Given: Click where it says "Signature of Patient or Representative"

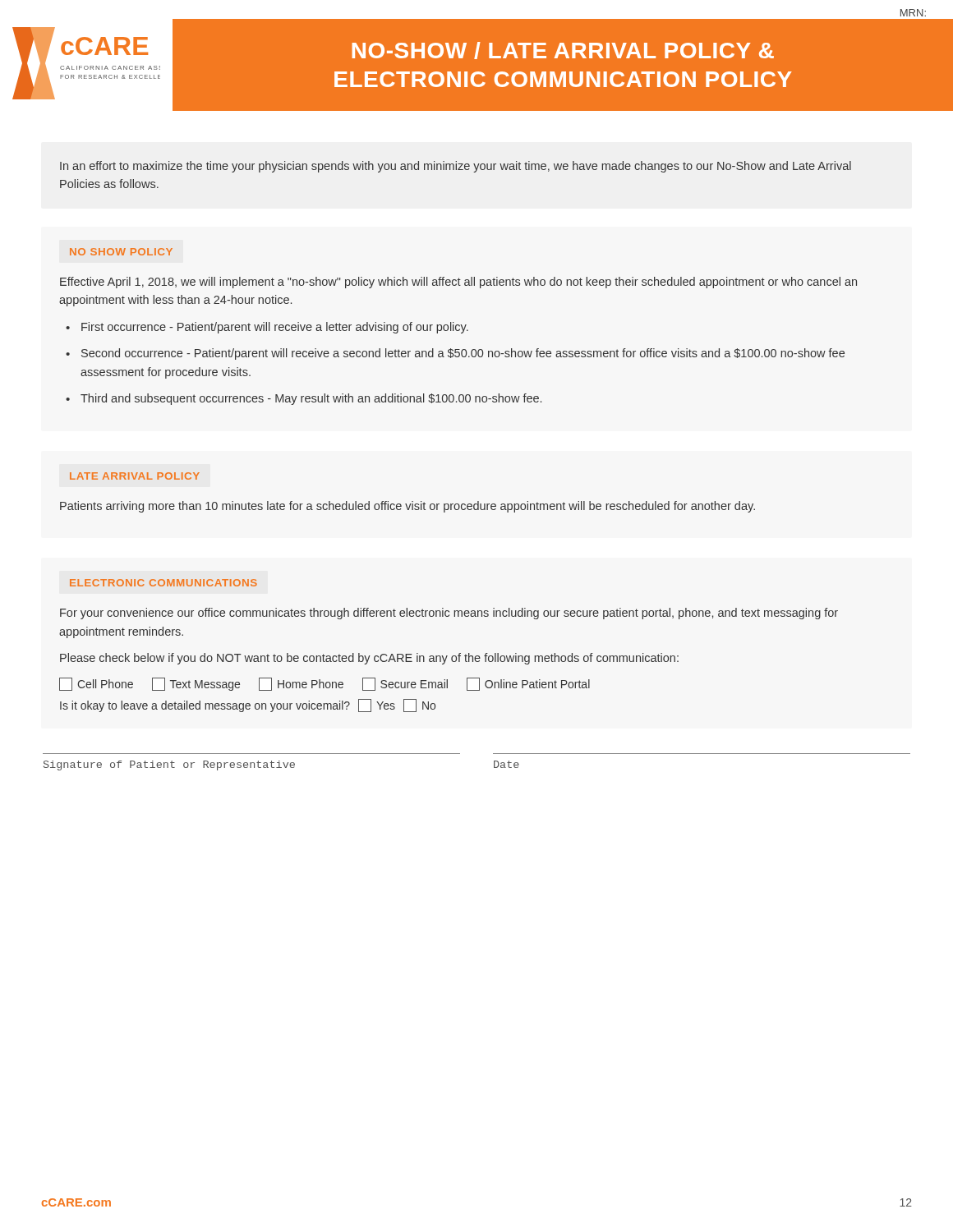Looking at the screenshot, I should 169,765.
